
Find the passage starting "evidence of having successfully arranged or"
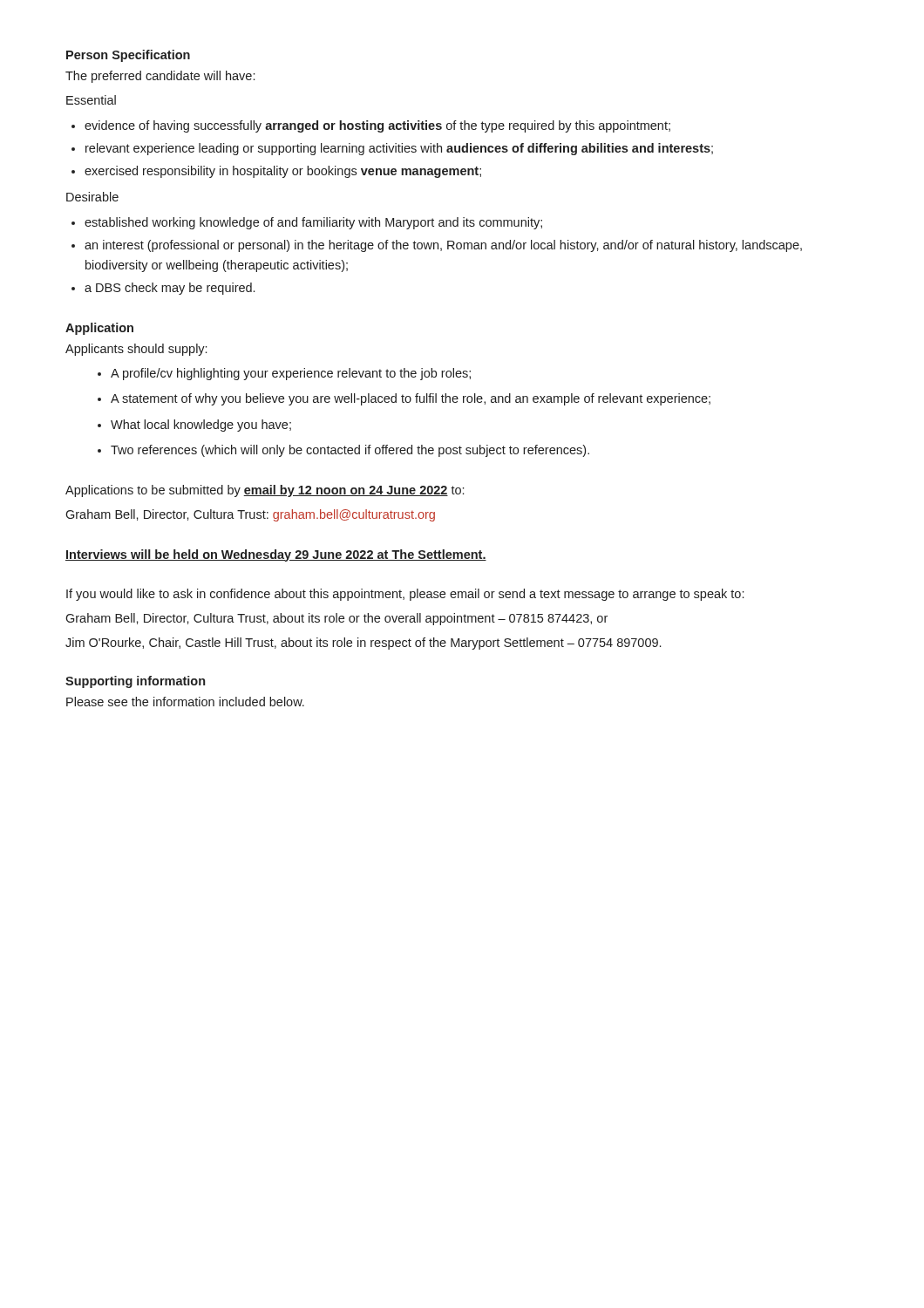(378, 125)
